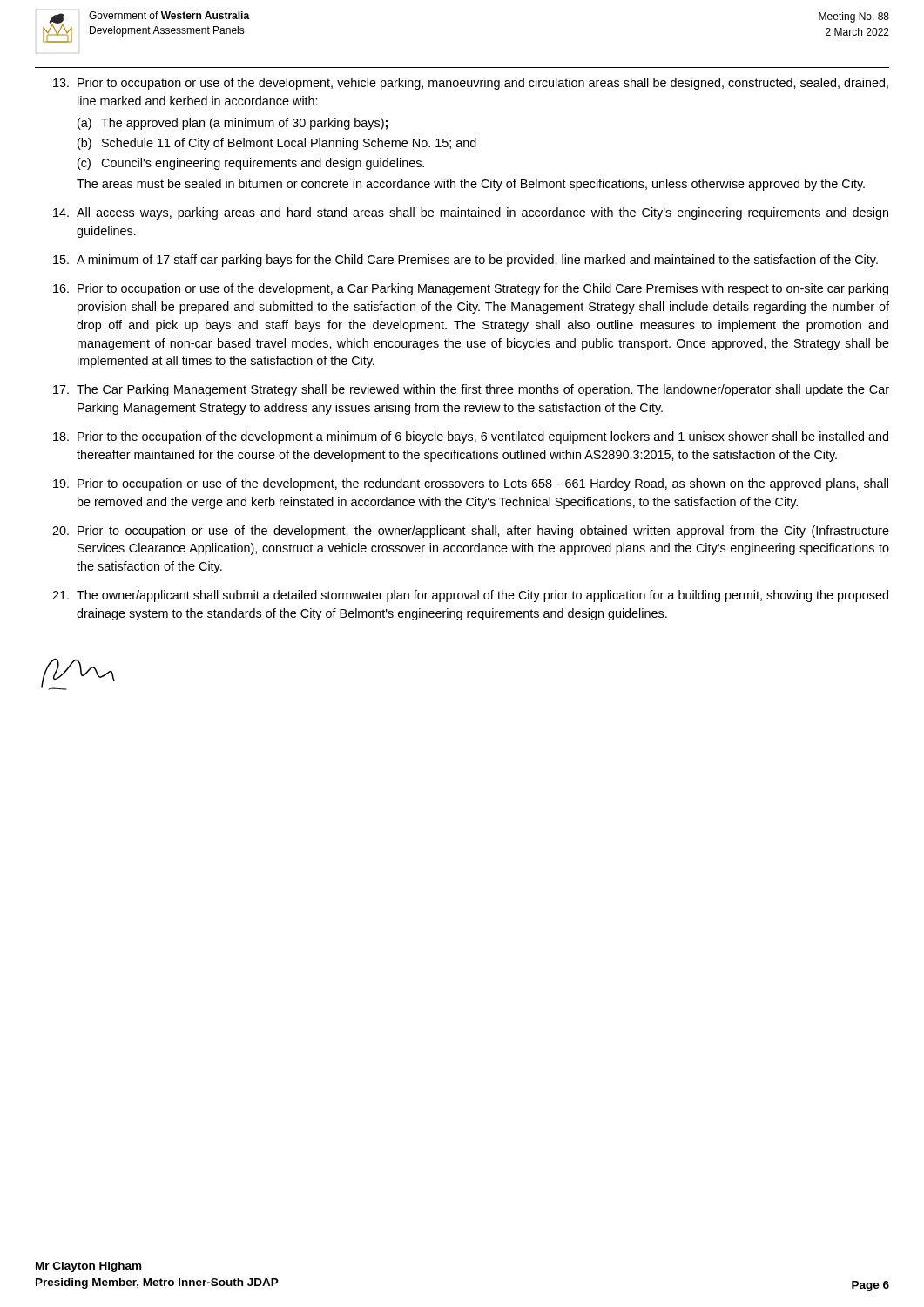Point to the passage starting "15. A minimum"
This screenshot has height=1307, width=924.
pos(462,260)
